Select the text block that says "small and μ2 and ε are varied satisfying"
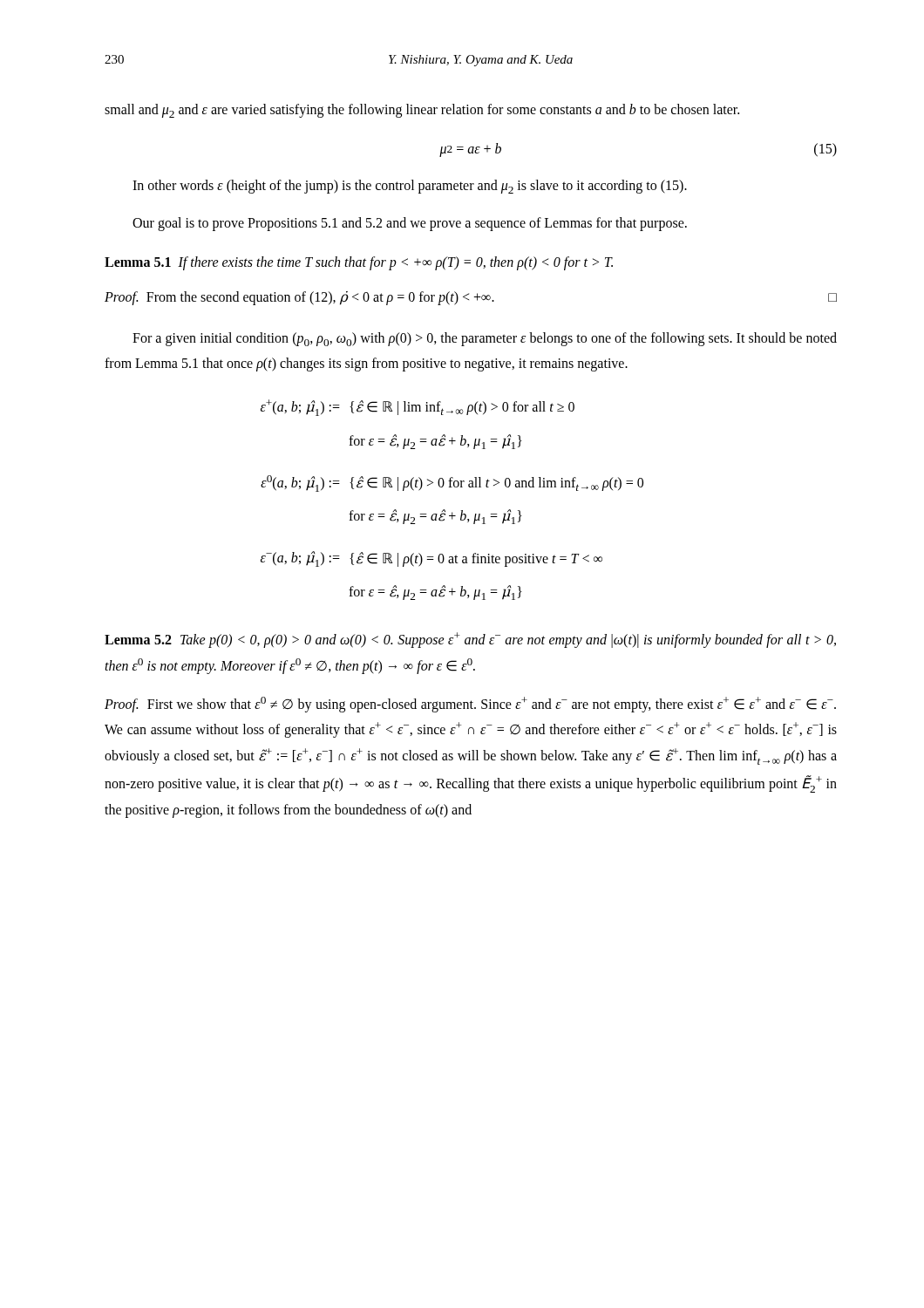 coord(422,111)
